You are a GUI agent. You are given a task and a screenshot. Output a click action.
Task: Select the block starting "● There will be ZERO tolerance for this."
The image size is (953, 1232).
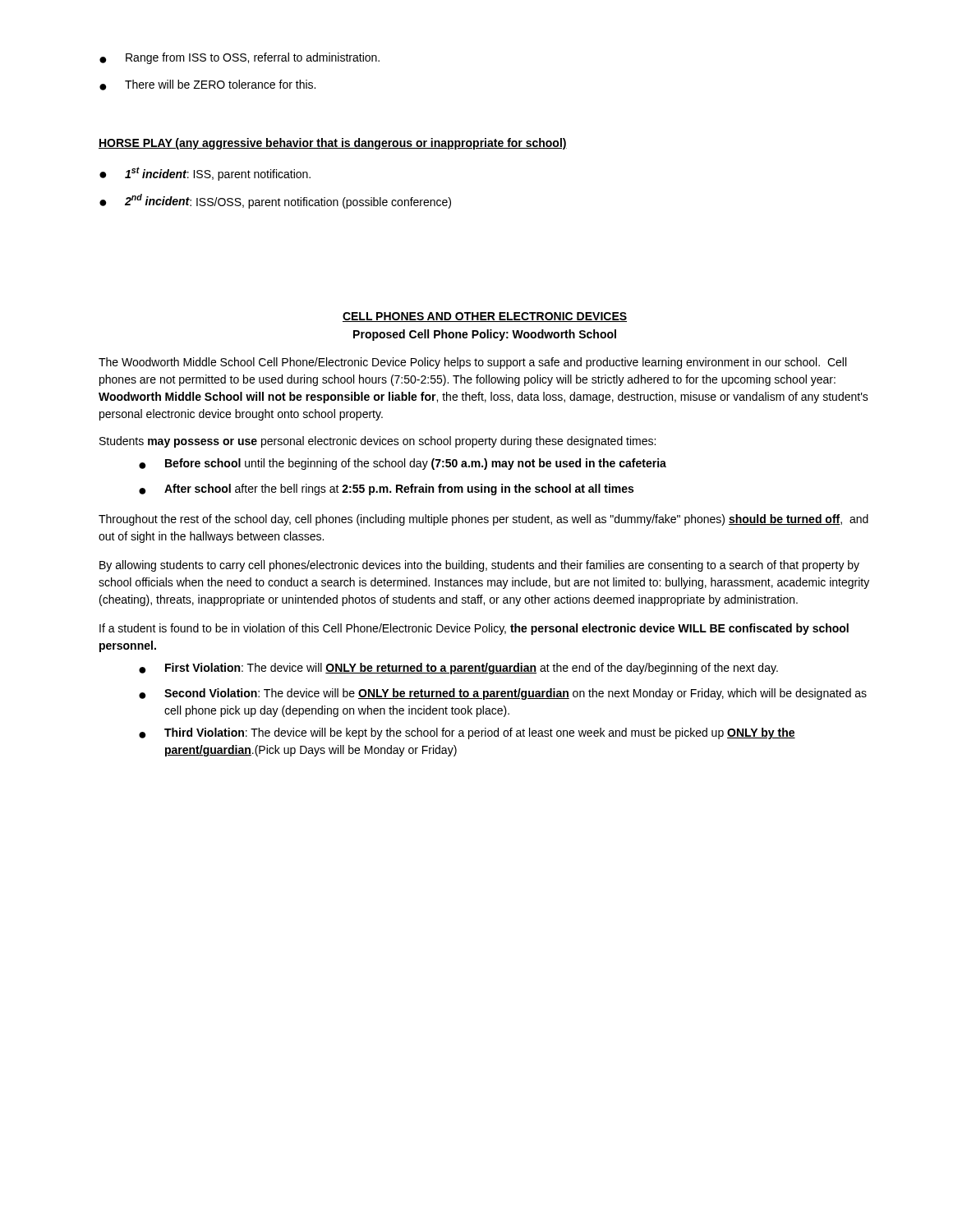coord(208,87)
